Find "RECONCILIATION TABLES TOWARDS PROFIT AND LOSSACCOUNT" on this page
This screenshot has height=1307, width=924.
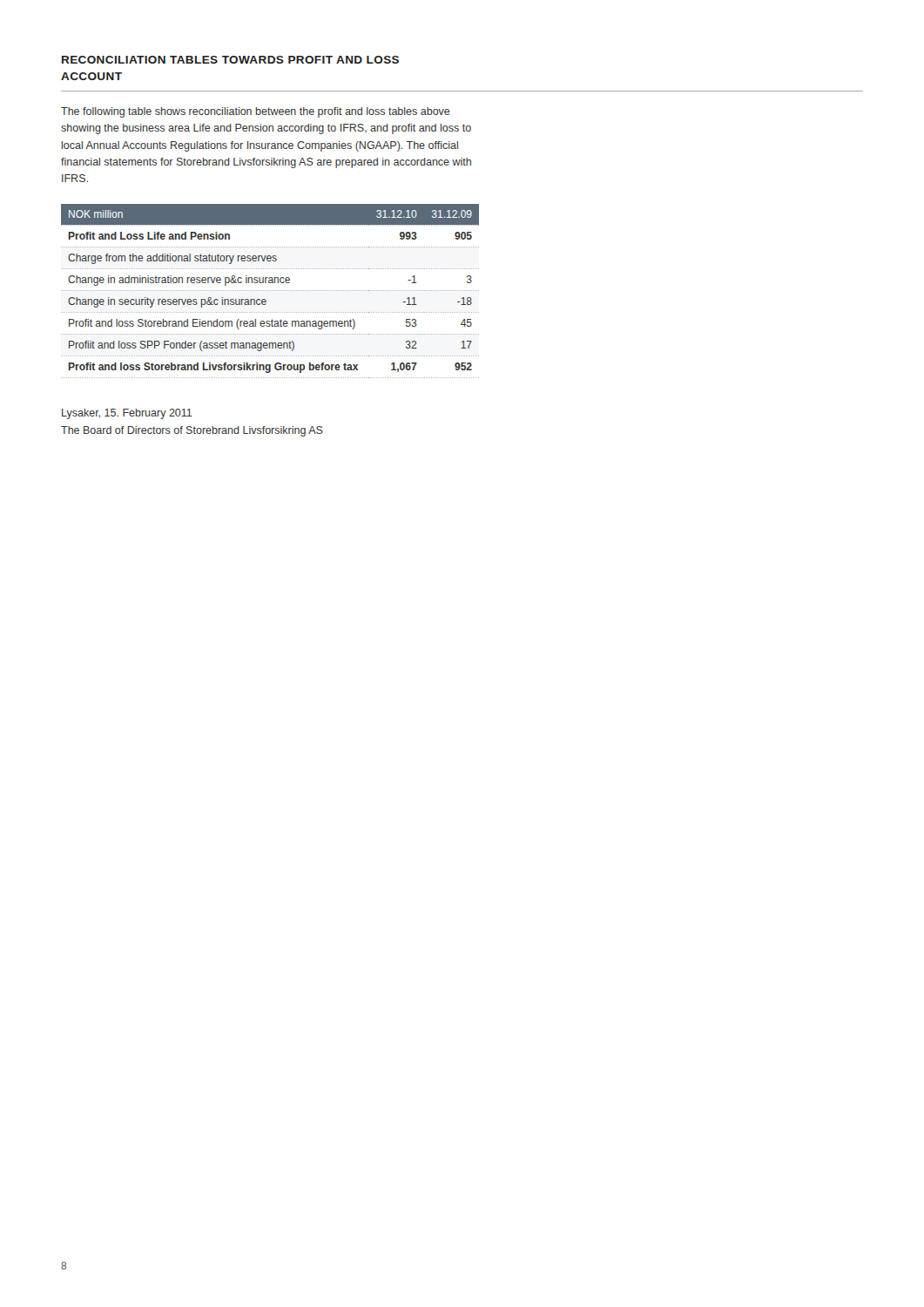(x=230, y=60)
